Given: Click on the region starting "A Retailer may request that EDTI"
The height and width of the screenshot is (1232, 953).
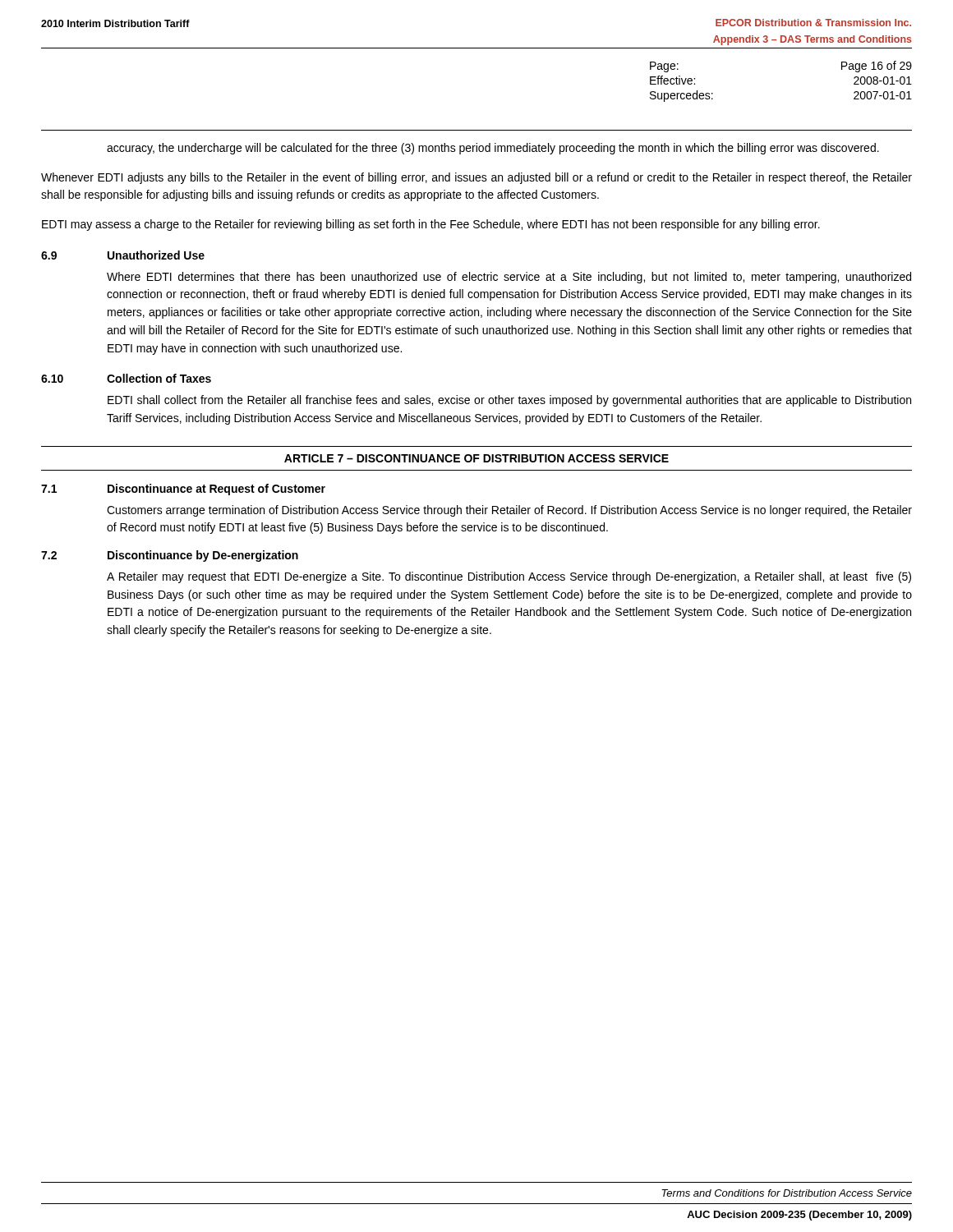Looking at the screenshot, I should [x=509, y=603].
